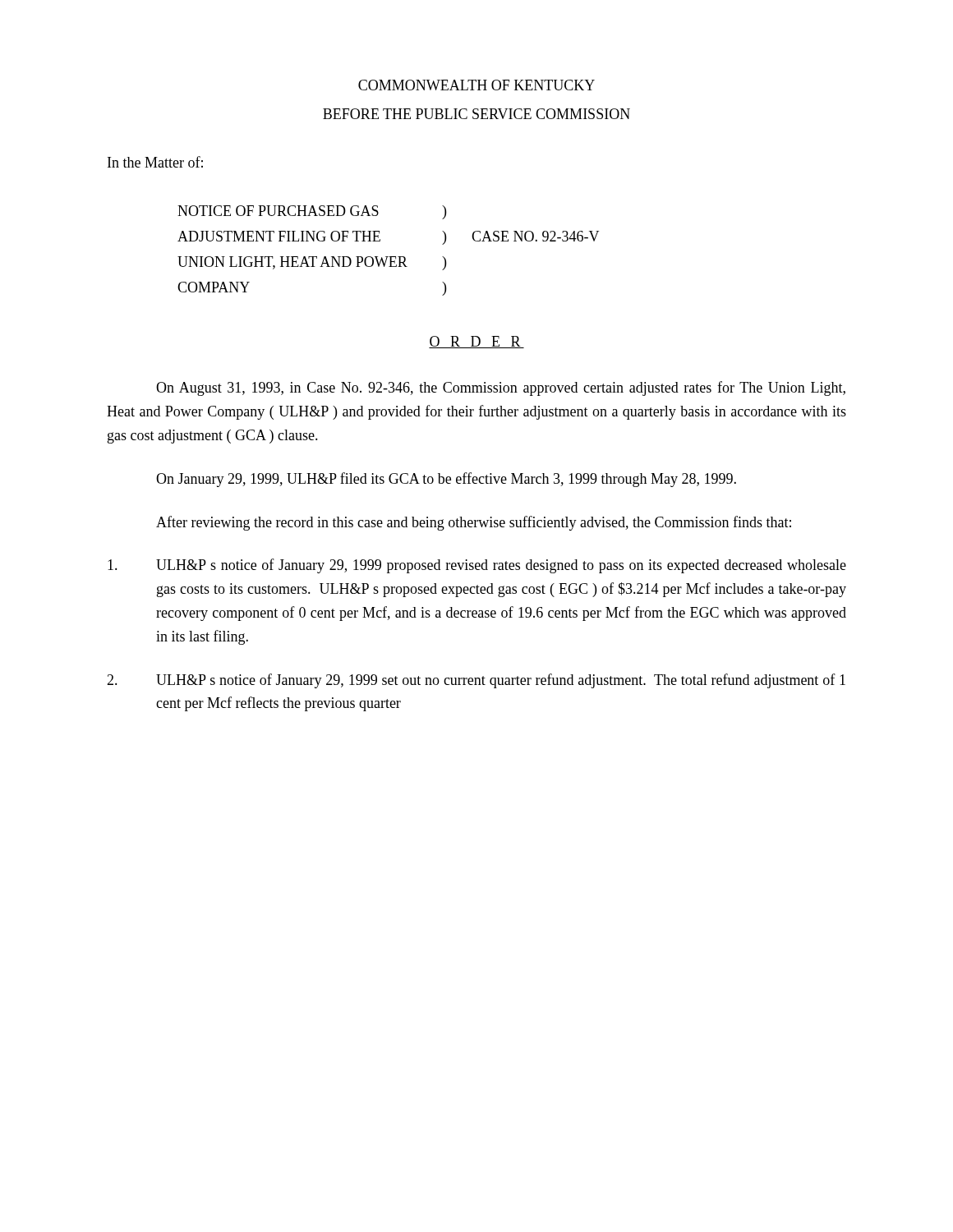953x1232 pixels.
Task: Find the list item that says "ULH&P s notice of"
Action: point(476,601)
